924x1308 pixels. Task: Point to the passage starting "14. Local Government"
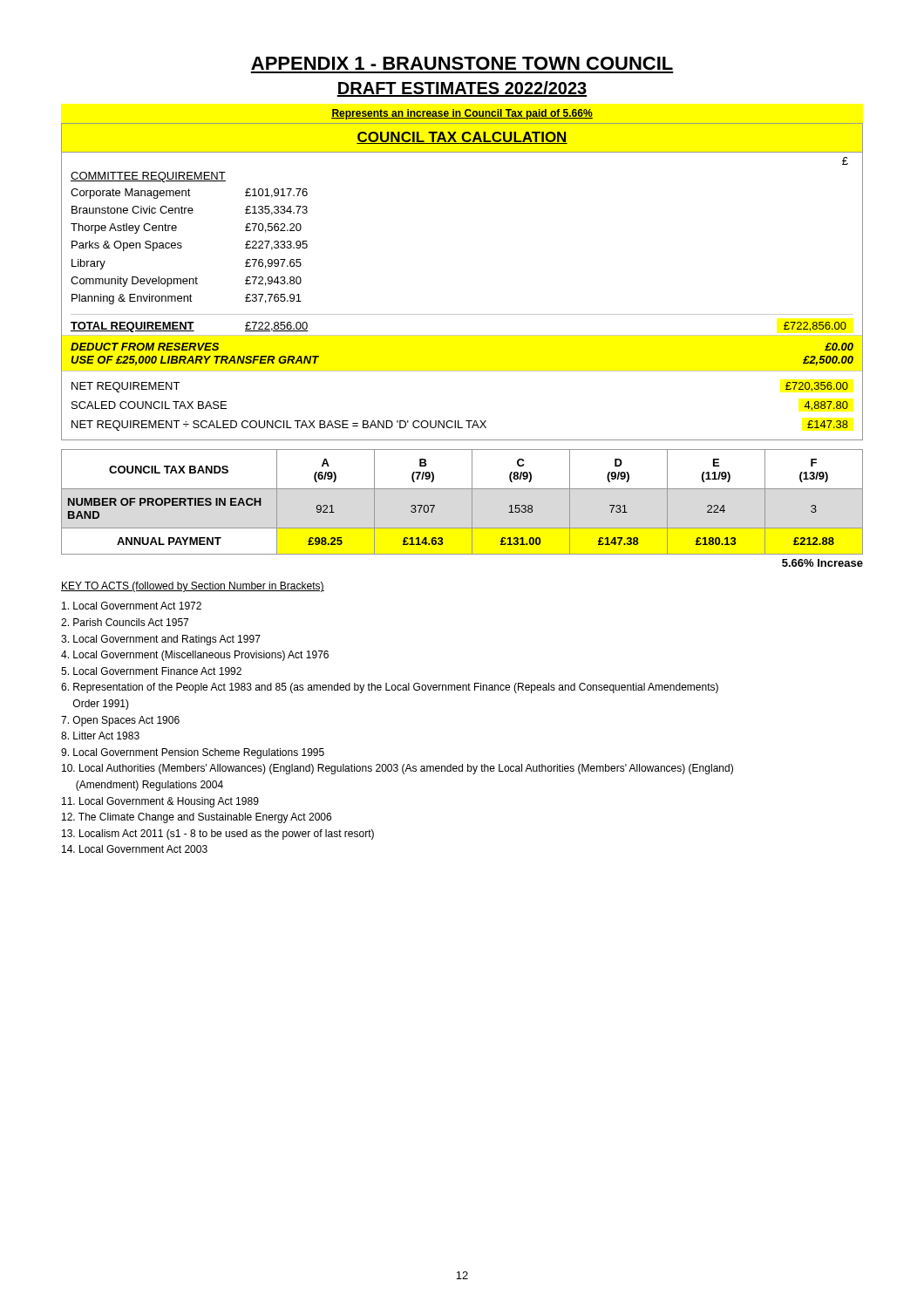134,850
